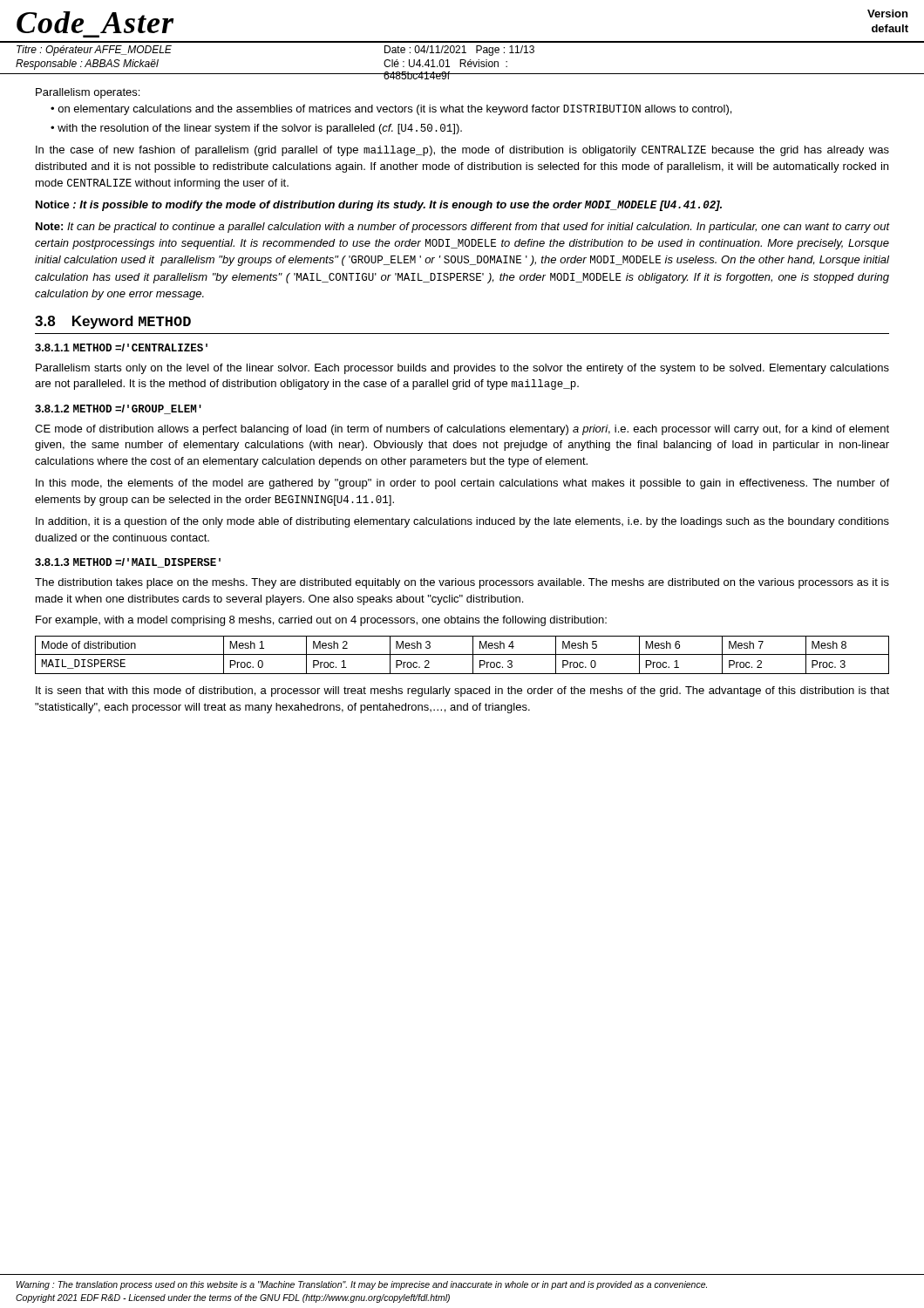Image resolution: width=924 pixels, height=1308 pixels.
Task: Select the text that reads "Parallelism operates:"
Action: pos(88,92)
